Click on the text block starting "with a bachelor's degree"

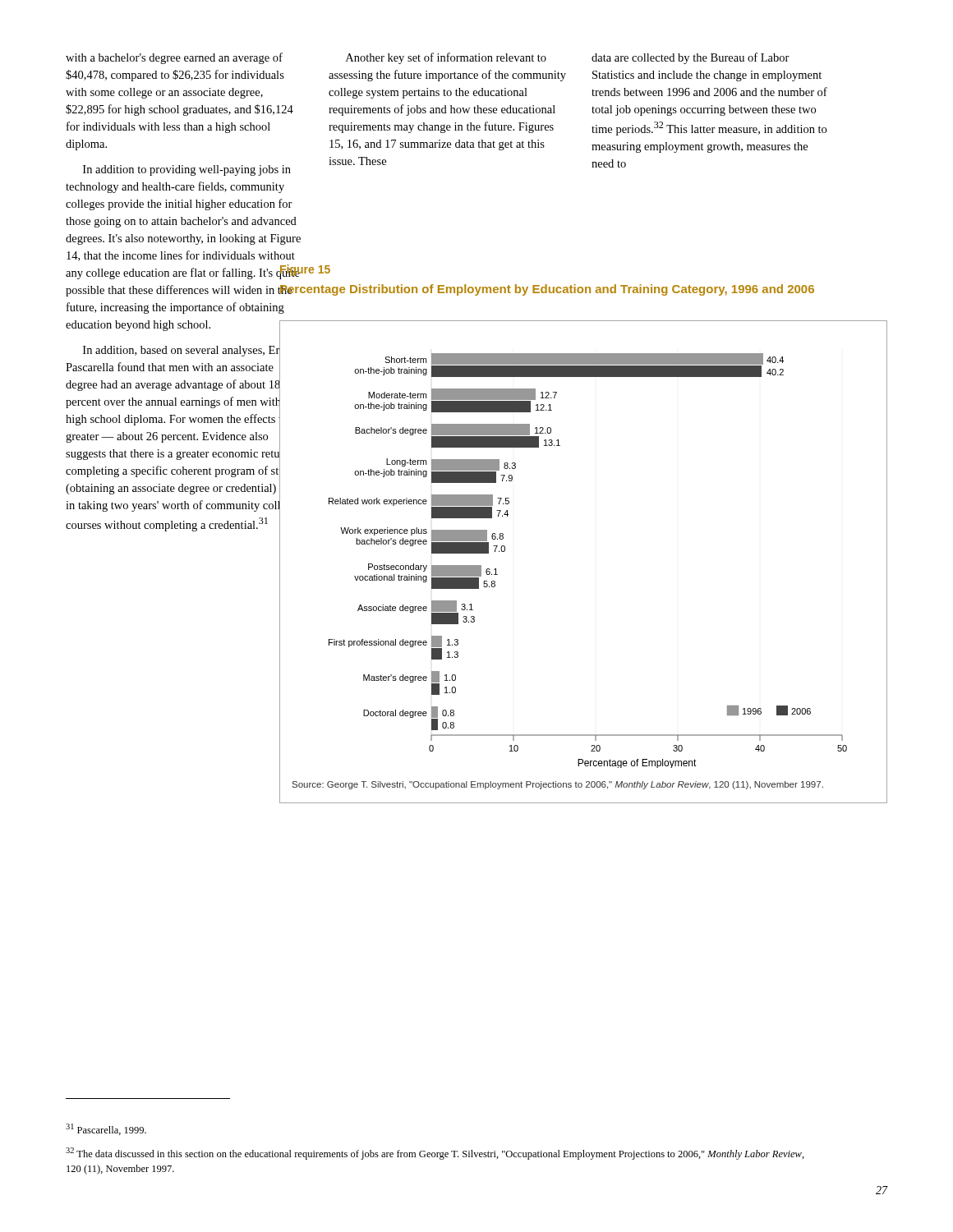pyautogui.click(x=185, y=292)
